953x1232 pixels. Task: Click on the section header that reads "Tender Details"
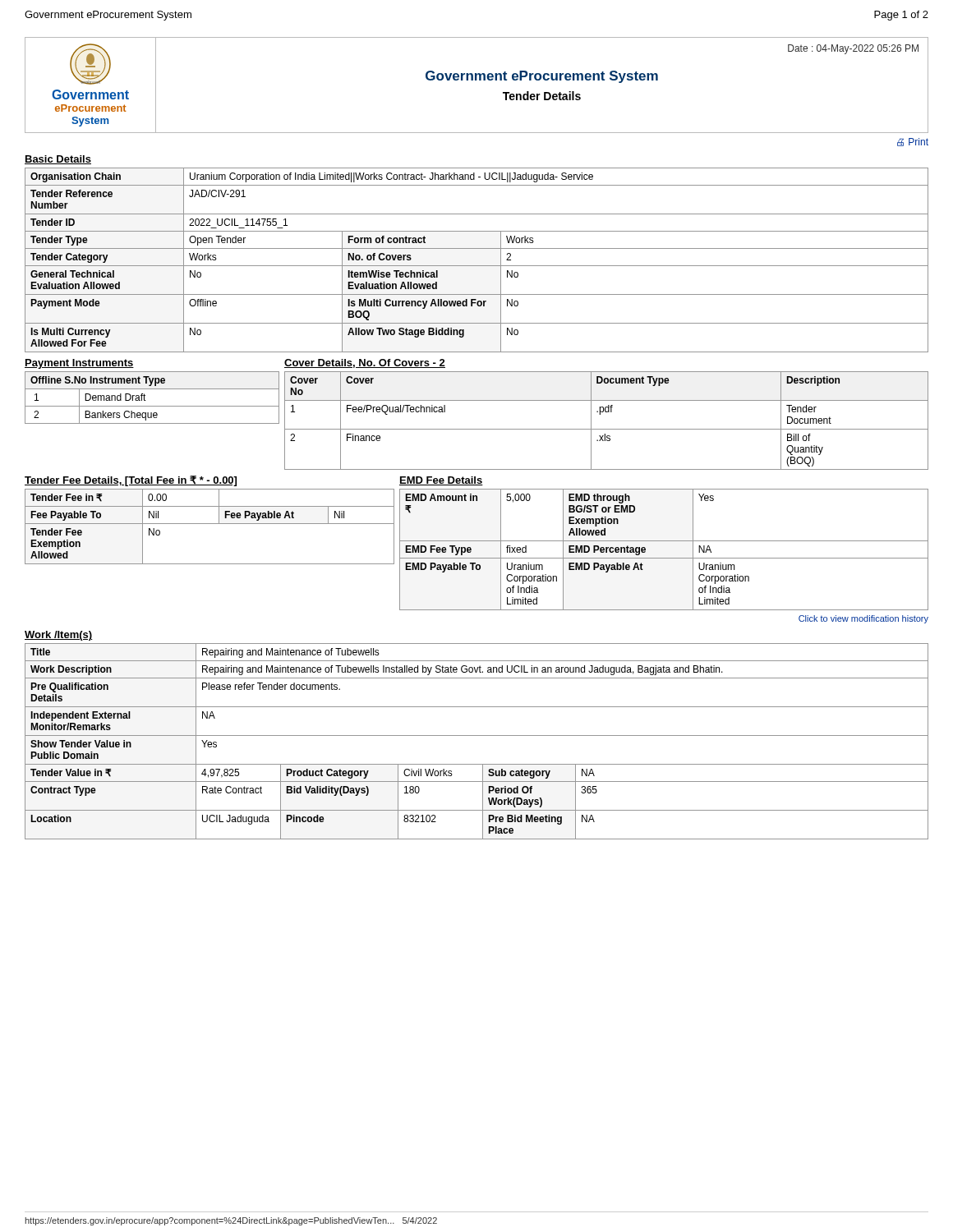pyautogui.click(x=542, y=96)
